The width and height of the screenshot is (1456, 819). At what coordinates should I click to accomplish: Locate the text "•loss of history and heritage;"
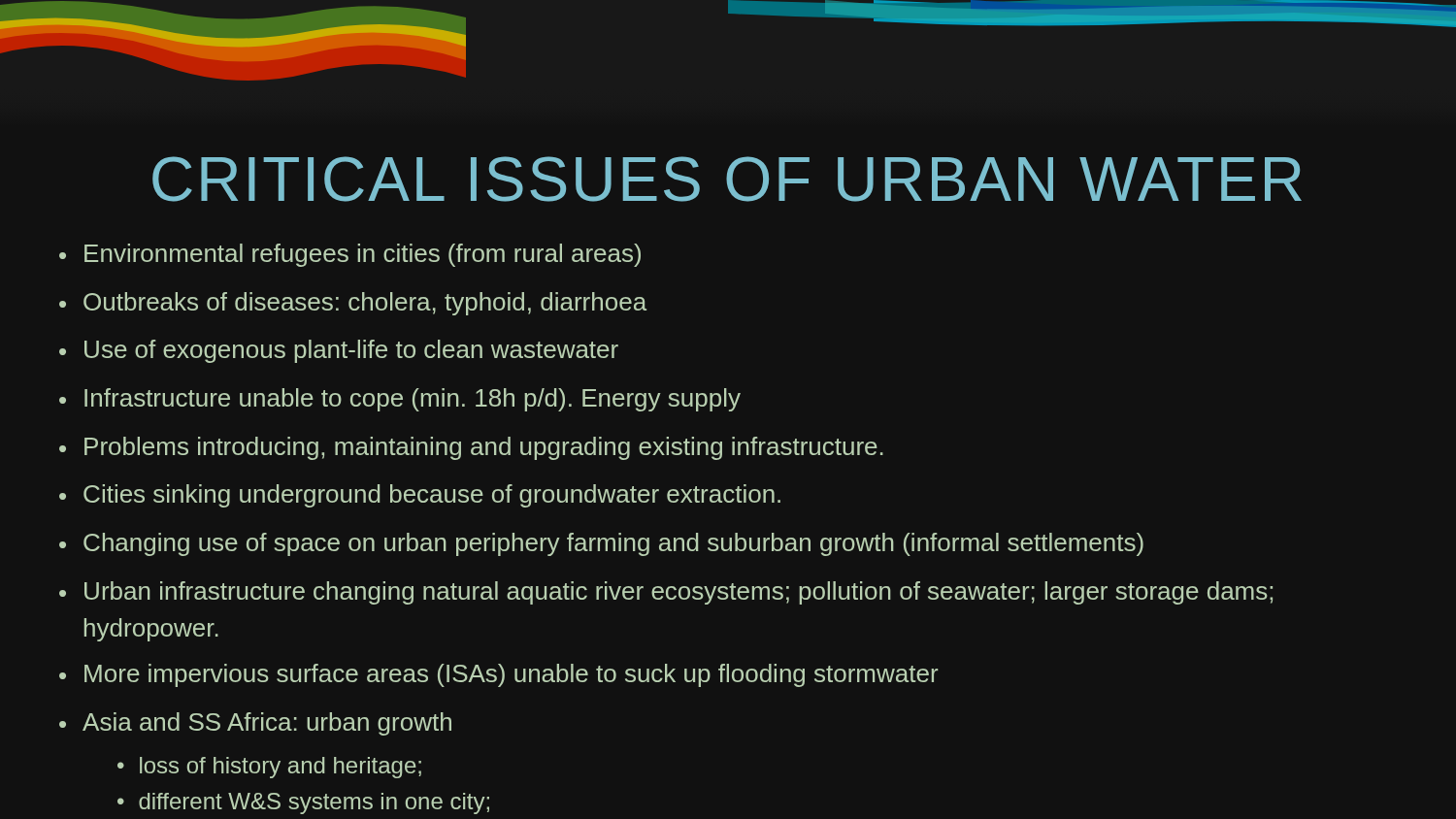tap(270, 765)
